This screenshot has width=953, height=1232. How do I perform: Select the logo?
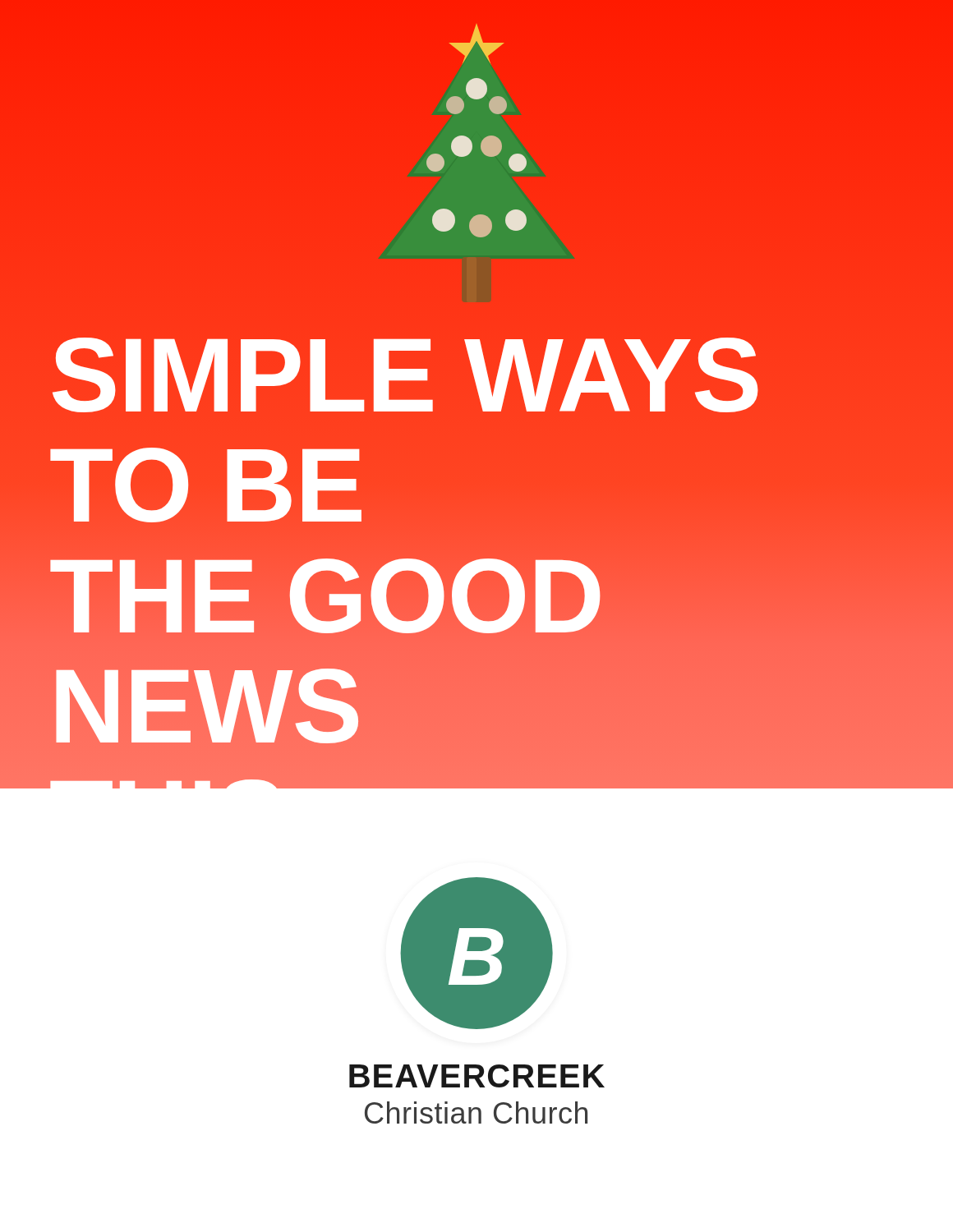(x=476, y=997)
